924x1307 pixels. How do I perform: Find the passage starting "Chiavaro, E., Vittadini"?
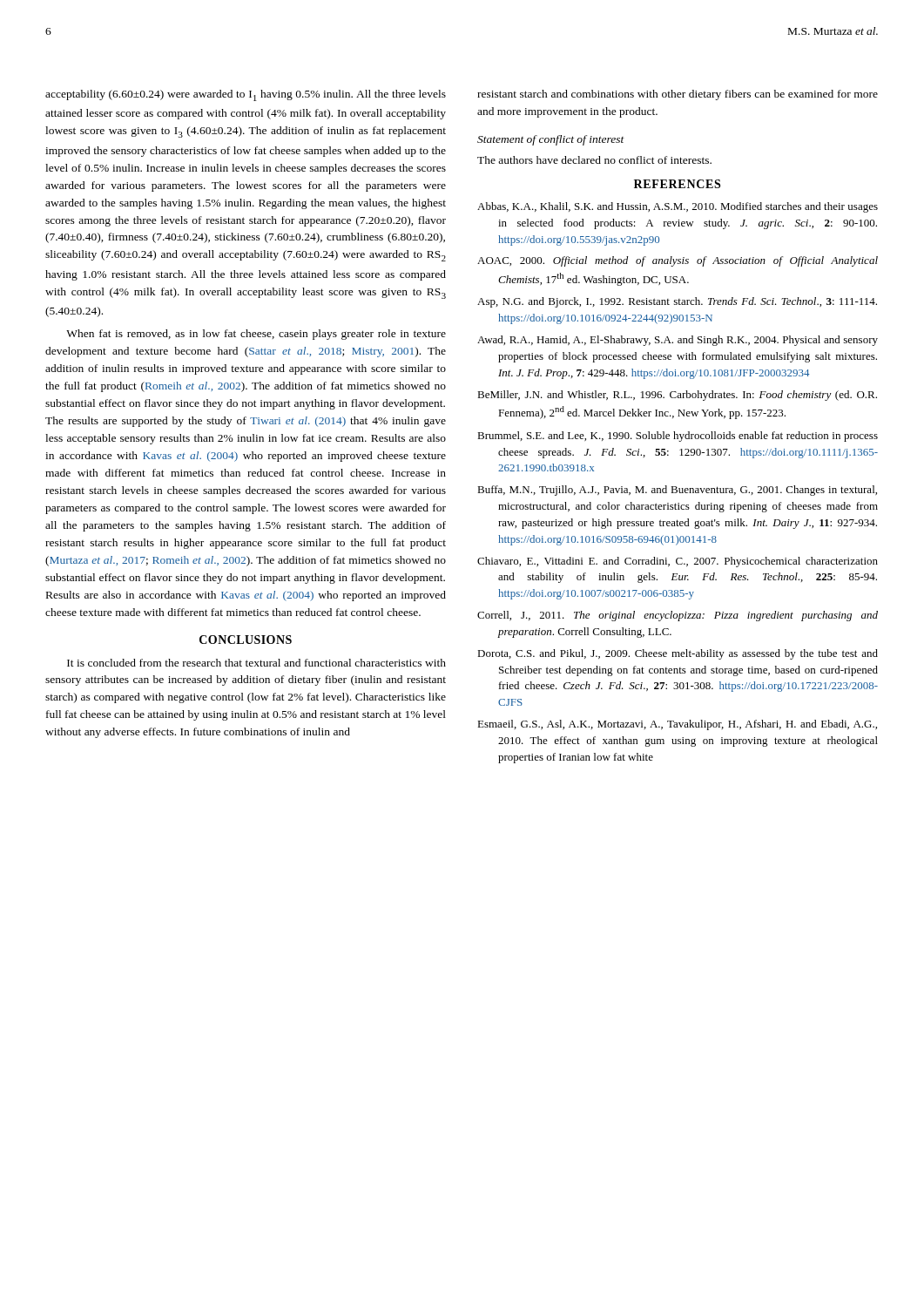(x=678, y=577)
